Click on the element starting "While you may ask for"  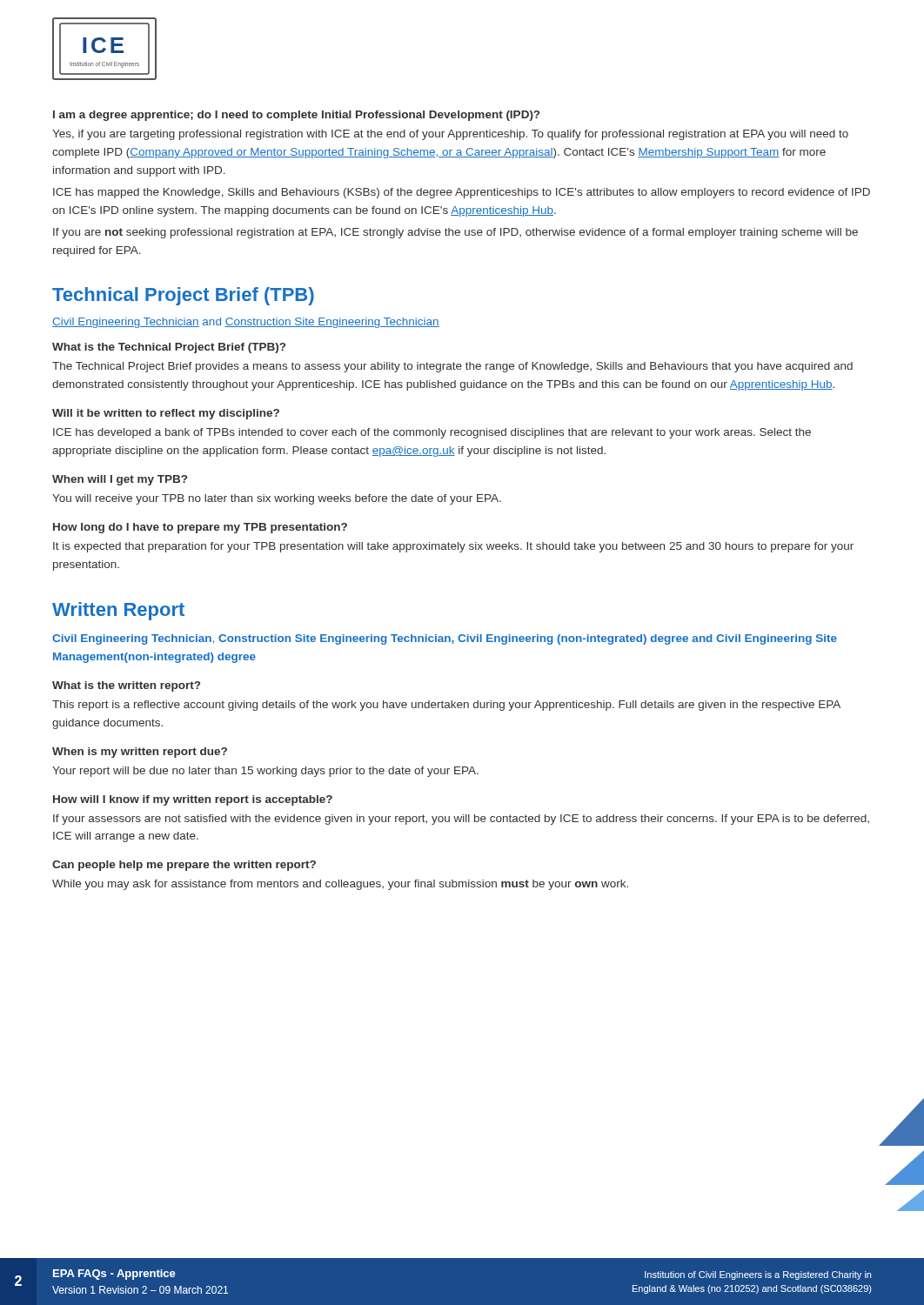click(341, 884)
